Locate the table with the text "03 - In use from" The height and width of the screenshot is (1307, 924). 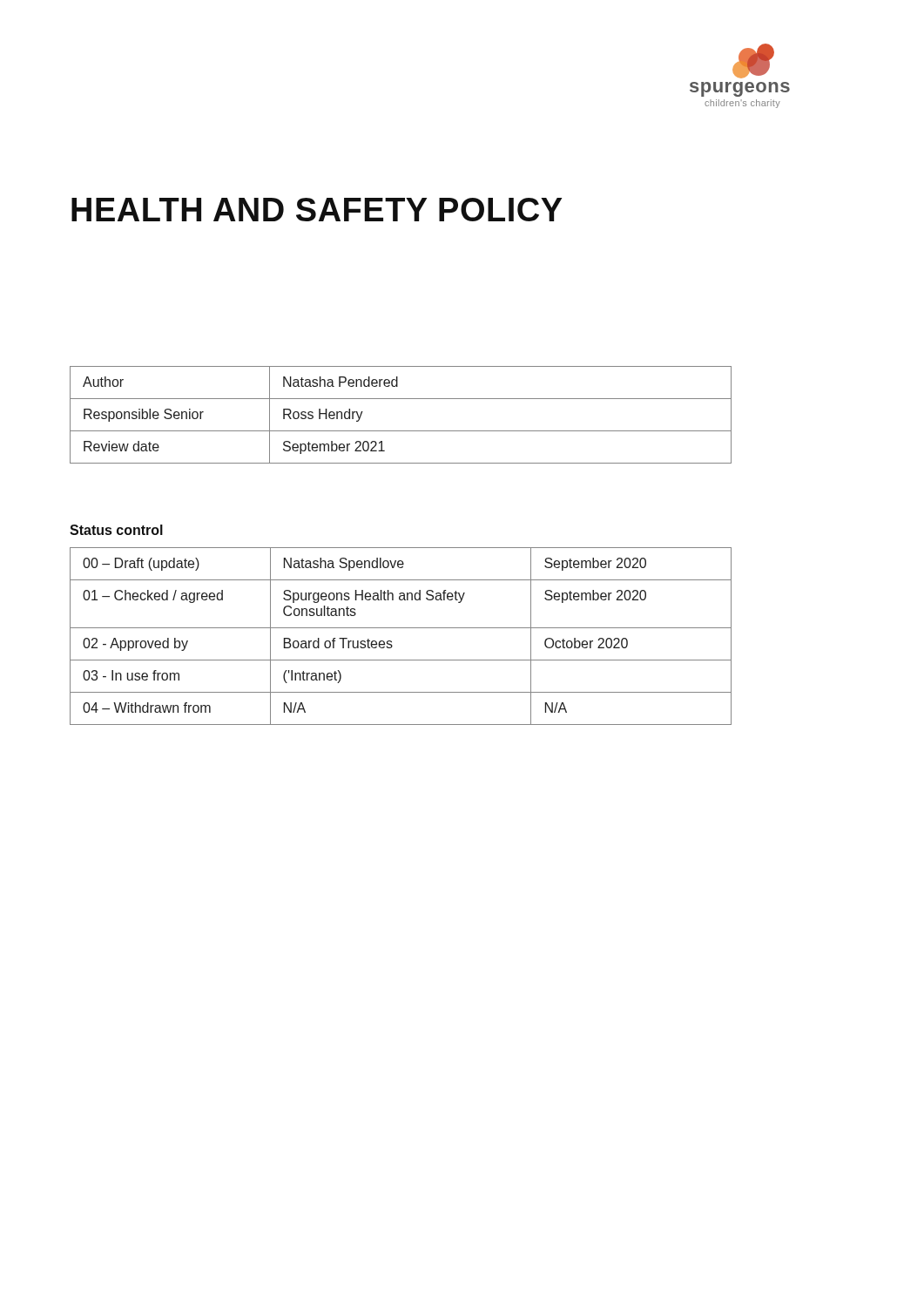pyautogui.click(x=401, y=636)
